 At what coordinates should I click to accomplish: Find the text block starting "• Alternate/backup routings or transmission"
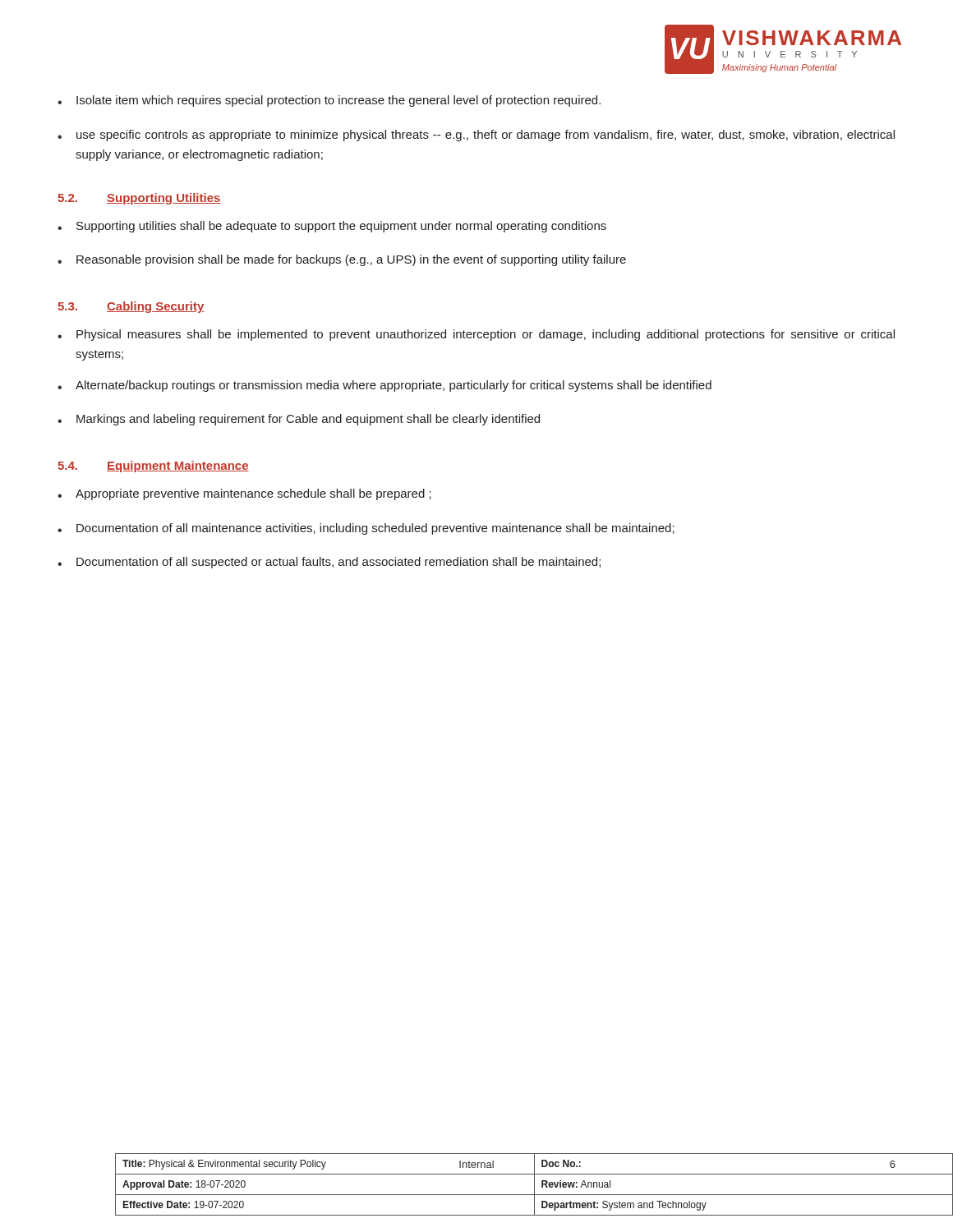476,386
